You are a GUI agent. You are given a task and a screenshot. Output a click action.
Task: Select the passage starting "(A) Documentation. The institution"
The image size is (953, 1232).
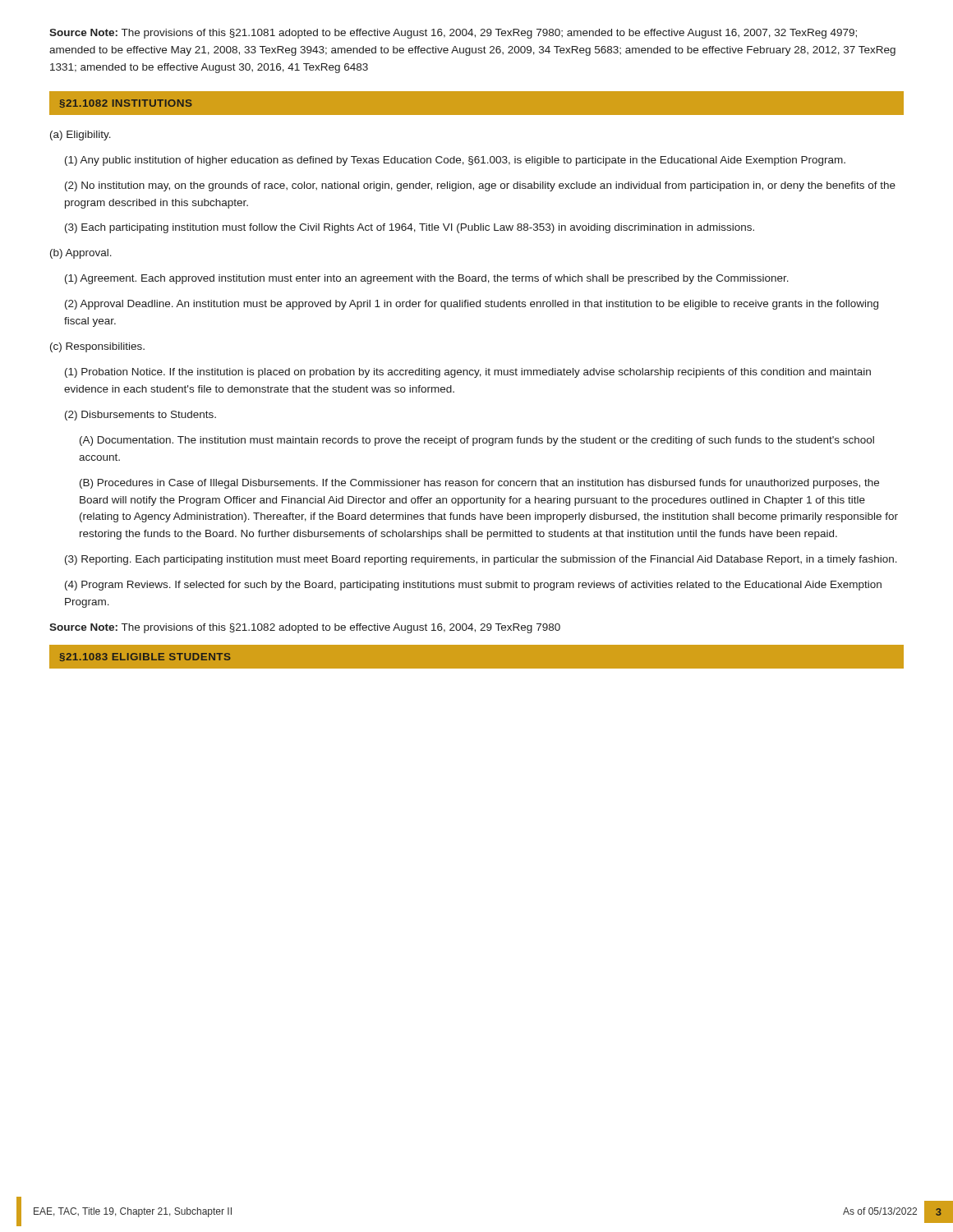click(x=477, y=448)
